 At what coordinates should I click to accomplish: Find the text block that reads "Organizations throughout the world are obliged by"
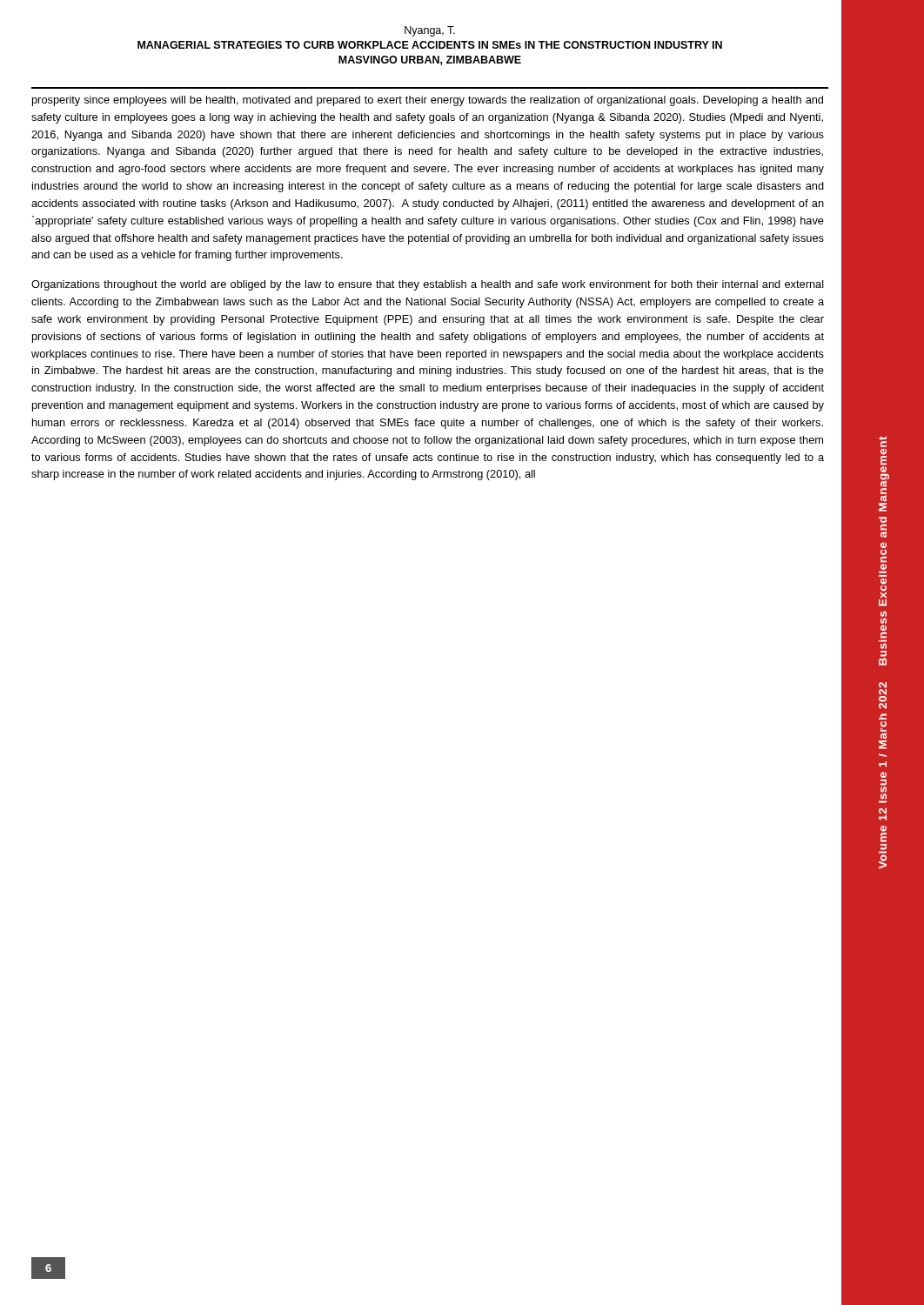[428, 379]
